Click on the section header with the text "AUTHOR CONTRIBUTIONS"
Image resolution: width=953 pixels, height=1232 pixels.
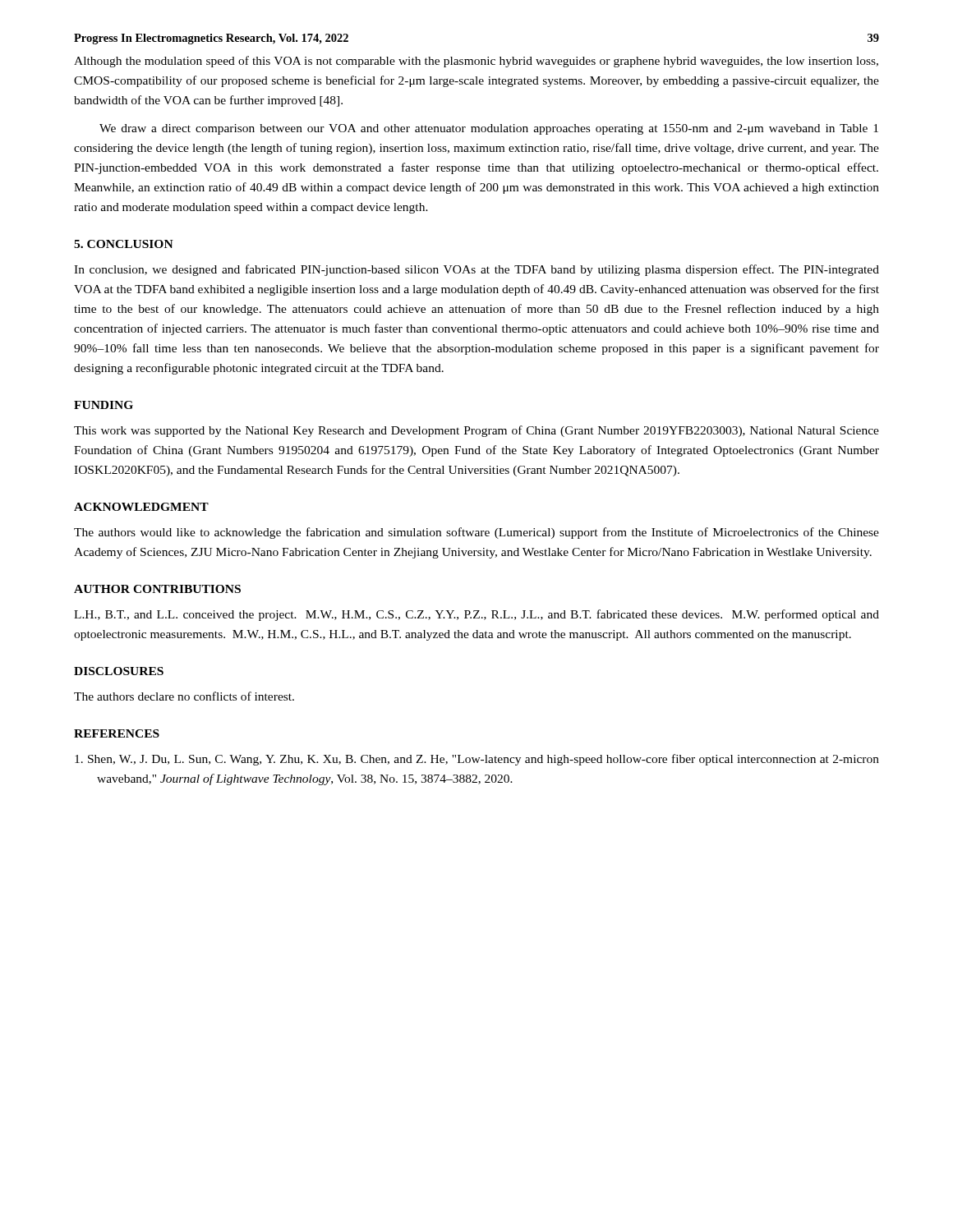coord(158,589)
